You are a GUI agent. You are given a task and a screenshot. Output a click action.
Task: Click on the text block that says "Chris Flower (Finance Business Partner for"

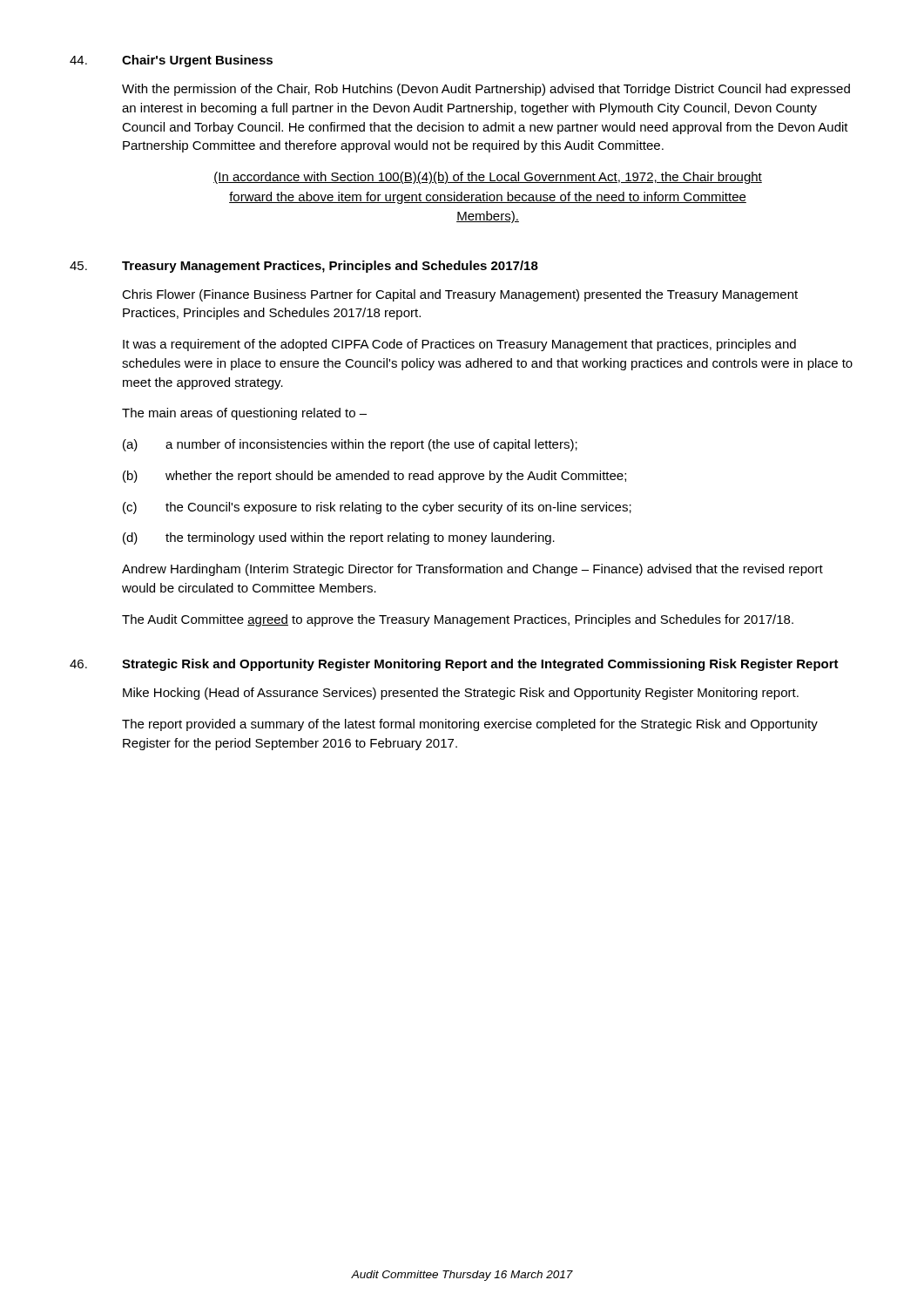click(x=460, y=303)
